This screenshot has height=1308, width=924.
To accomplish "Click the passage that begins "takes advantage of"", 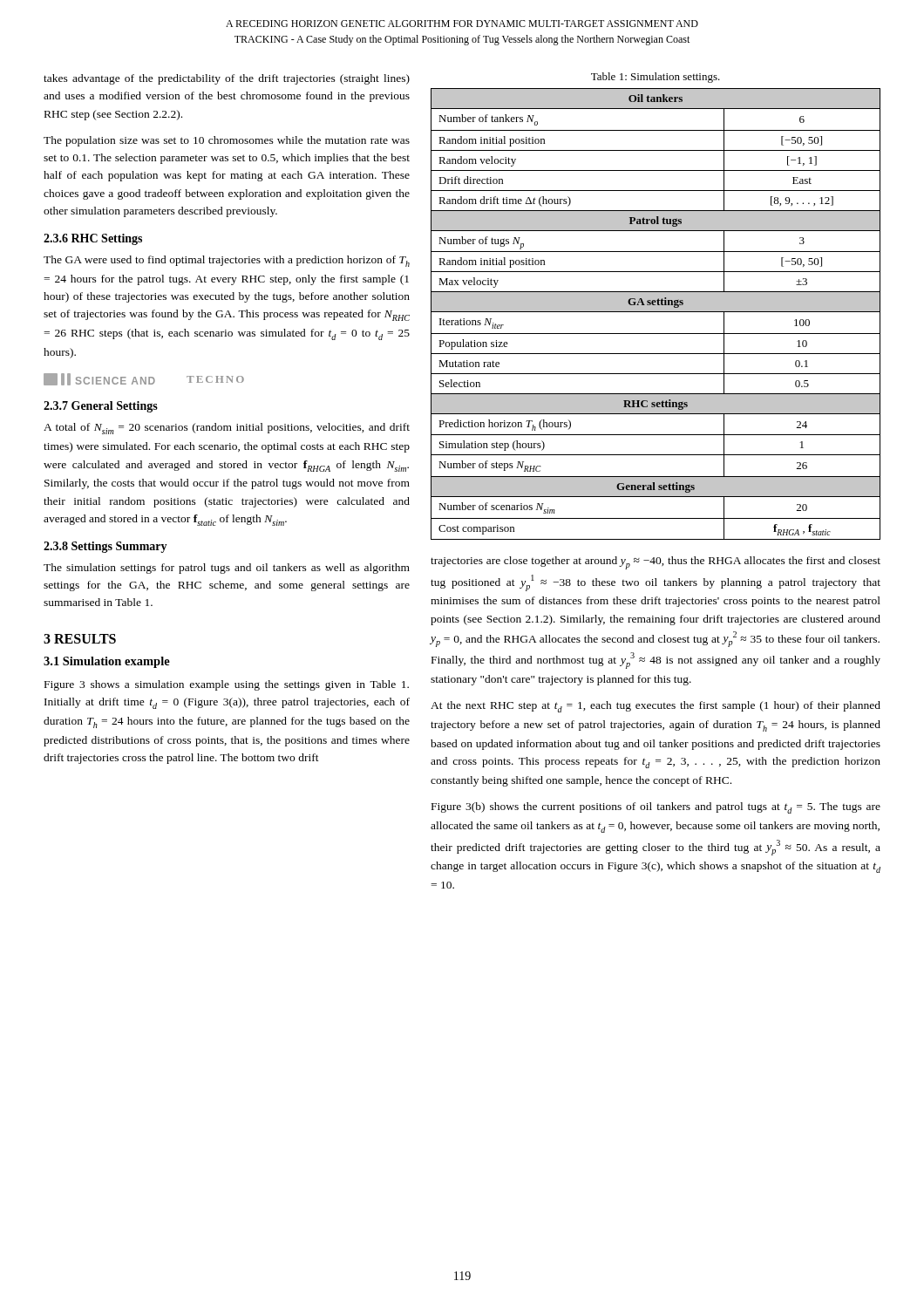I will point(227,96).
